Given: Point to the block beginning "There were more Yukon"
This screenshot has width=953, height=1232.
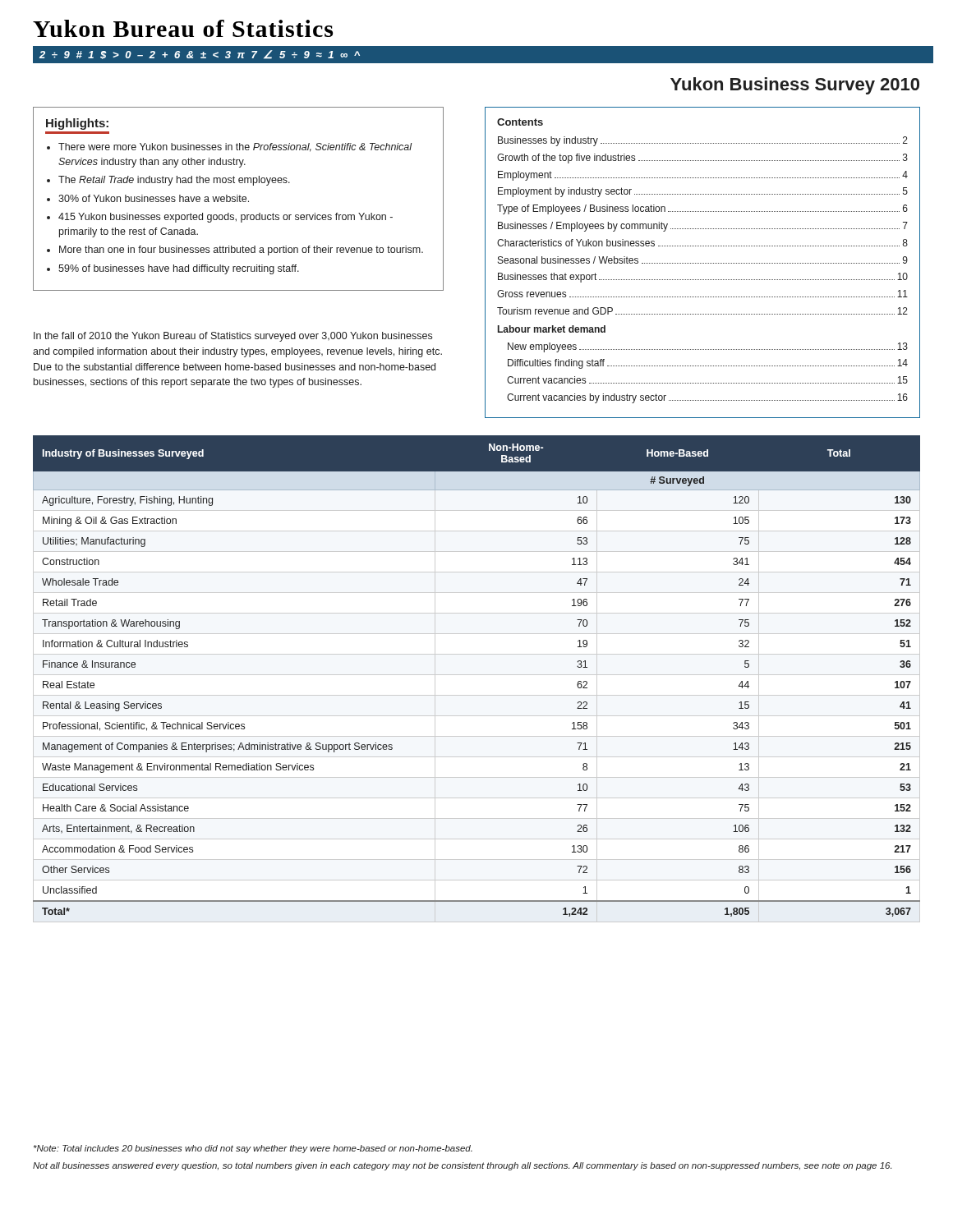Looking at the screenshot, I should [x=235, y=154].
